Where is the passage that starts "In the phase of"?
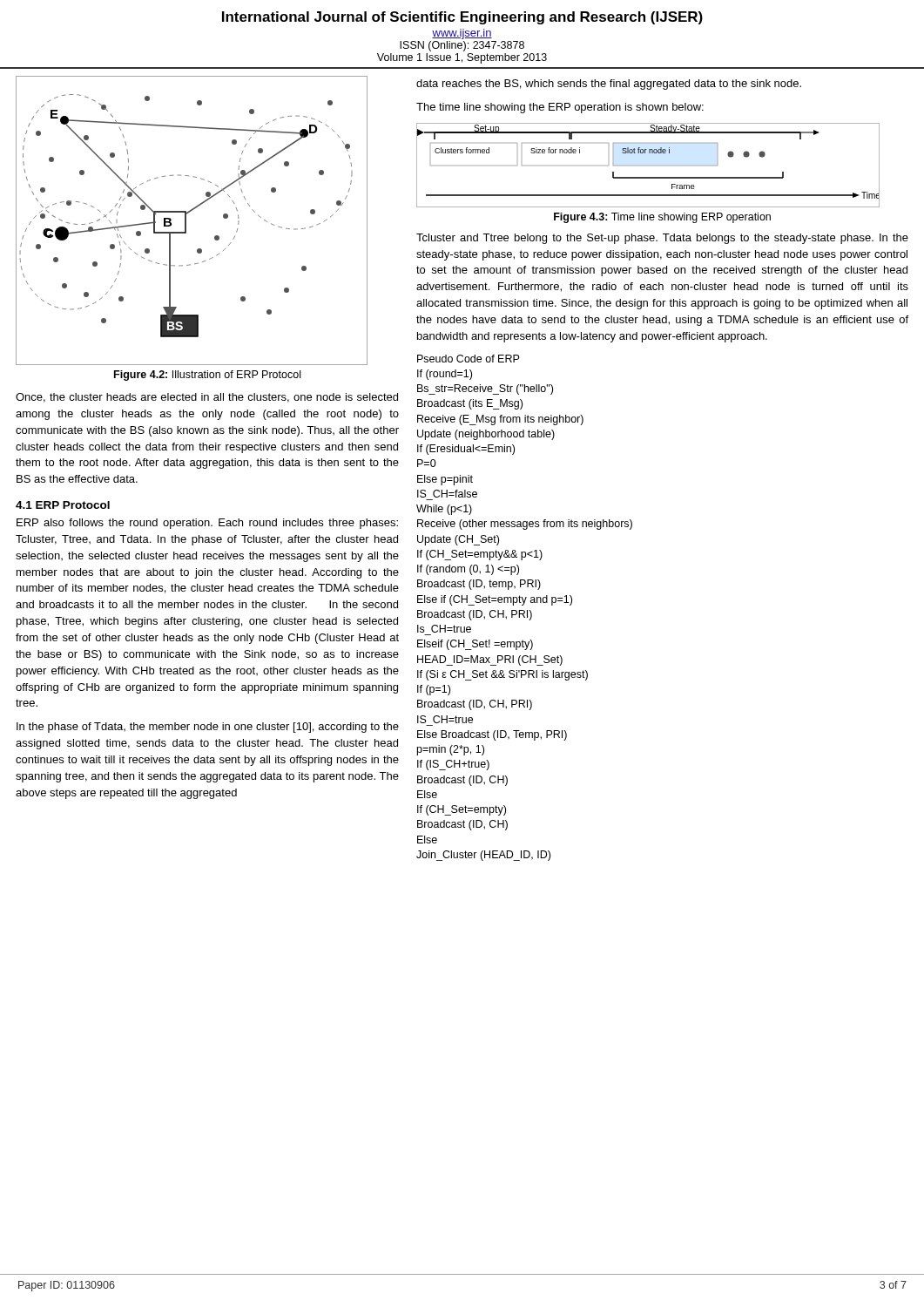This screenshot has height=1307, width=924. (207, 759)
